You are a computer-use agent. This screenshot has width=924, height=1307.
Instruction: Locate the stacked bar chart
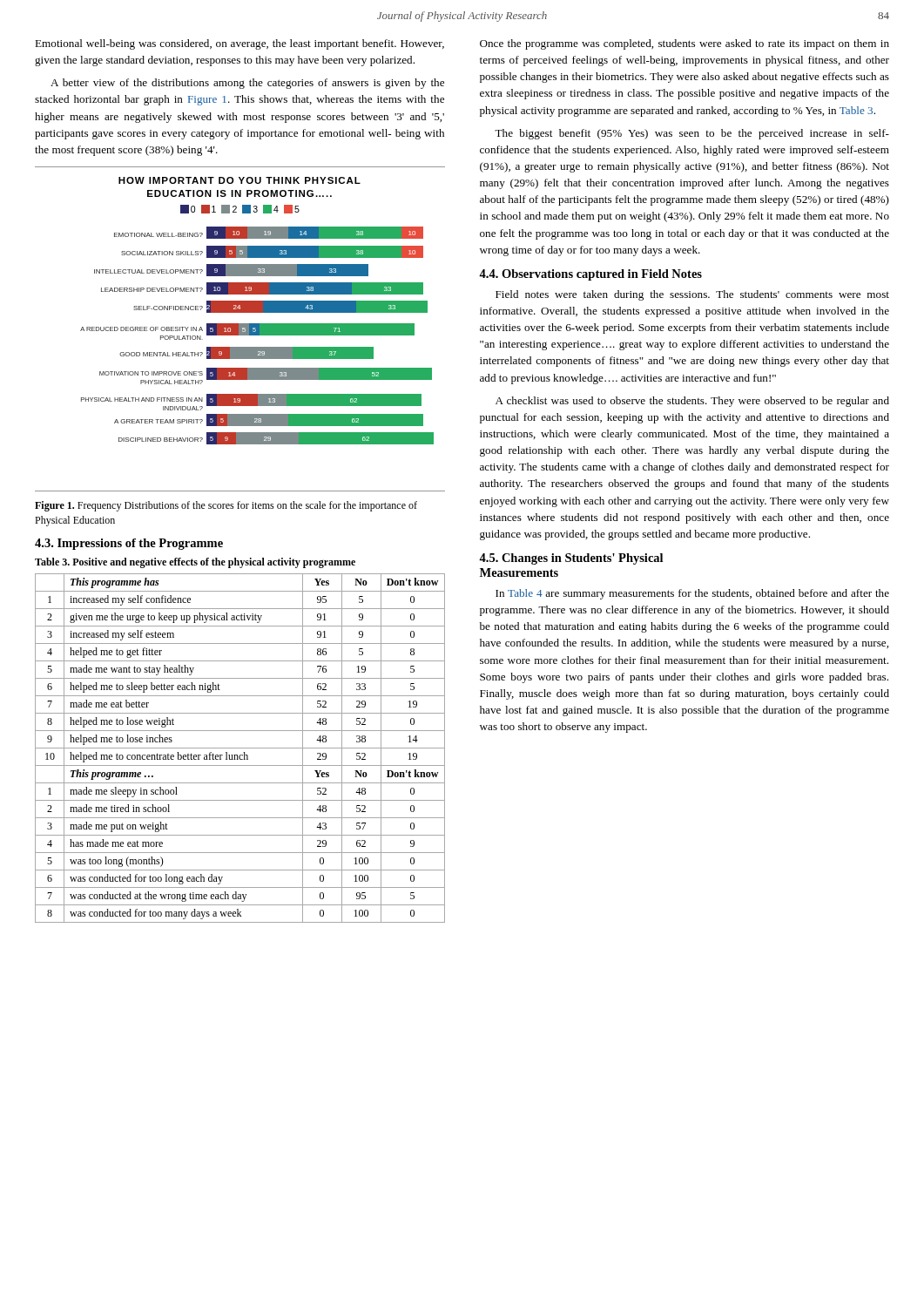click(240, 330)
